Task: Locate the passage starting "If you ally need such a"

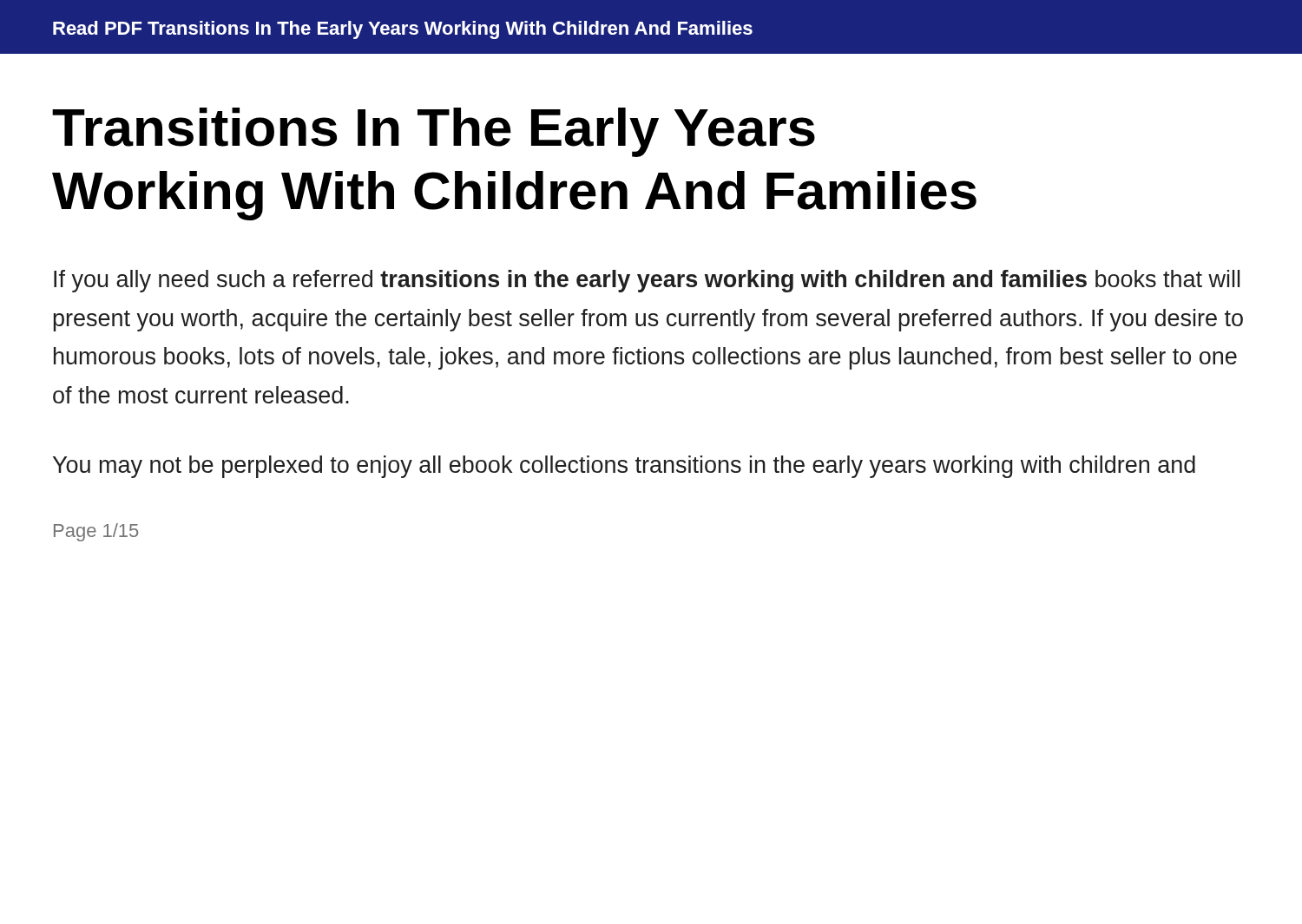Action: point(648,337)
